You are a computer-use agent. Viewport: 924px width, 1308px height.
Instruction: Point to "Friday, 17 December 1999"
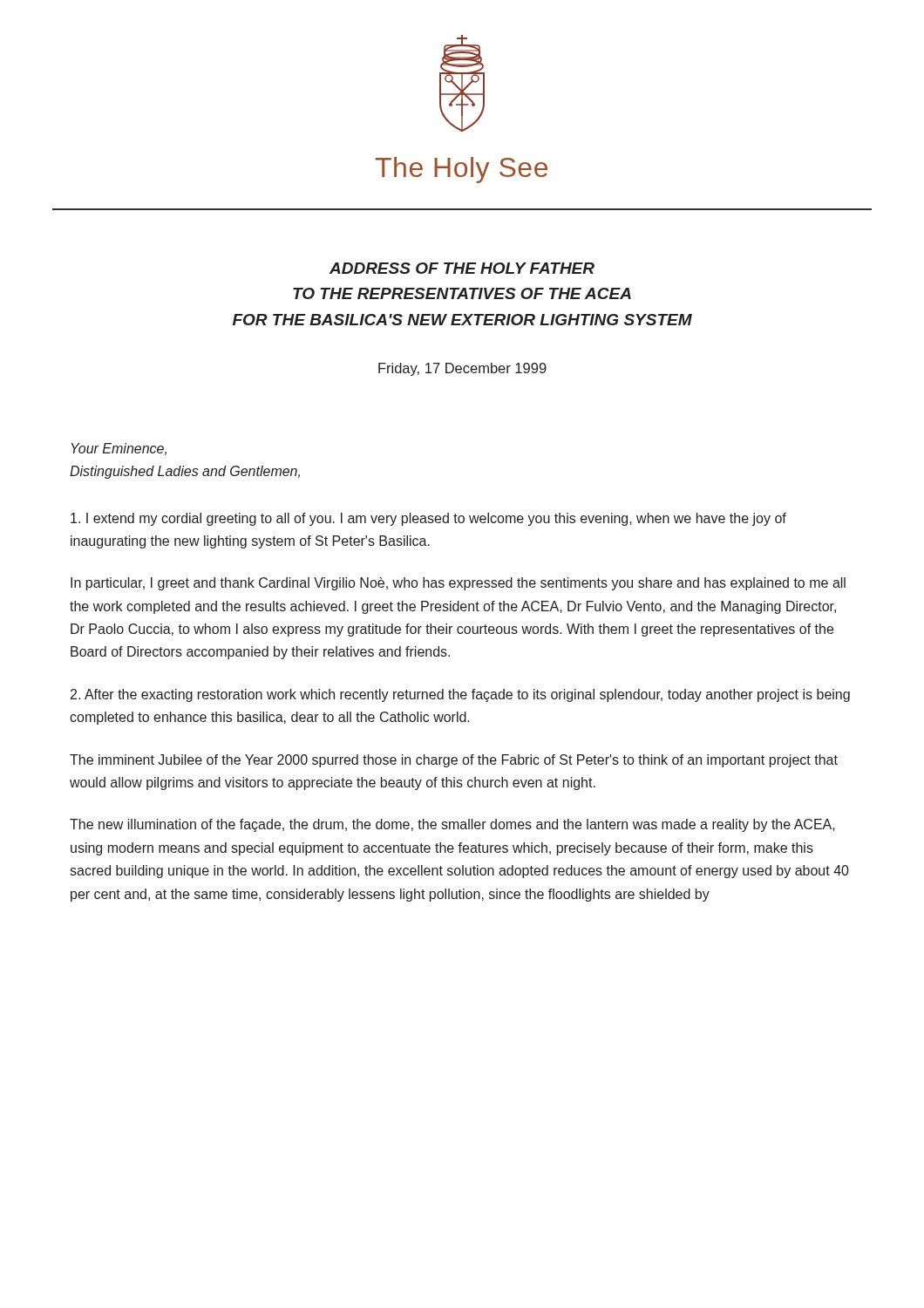[x=462, y=368]
